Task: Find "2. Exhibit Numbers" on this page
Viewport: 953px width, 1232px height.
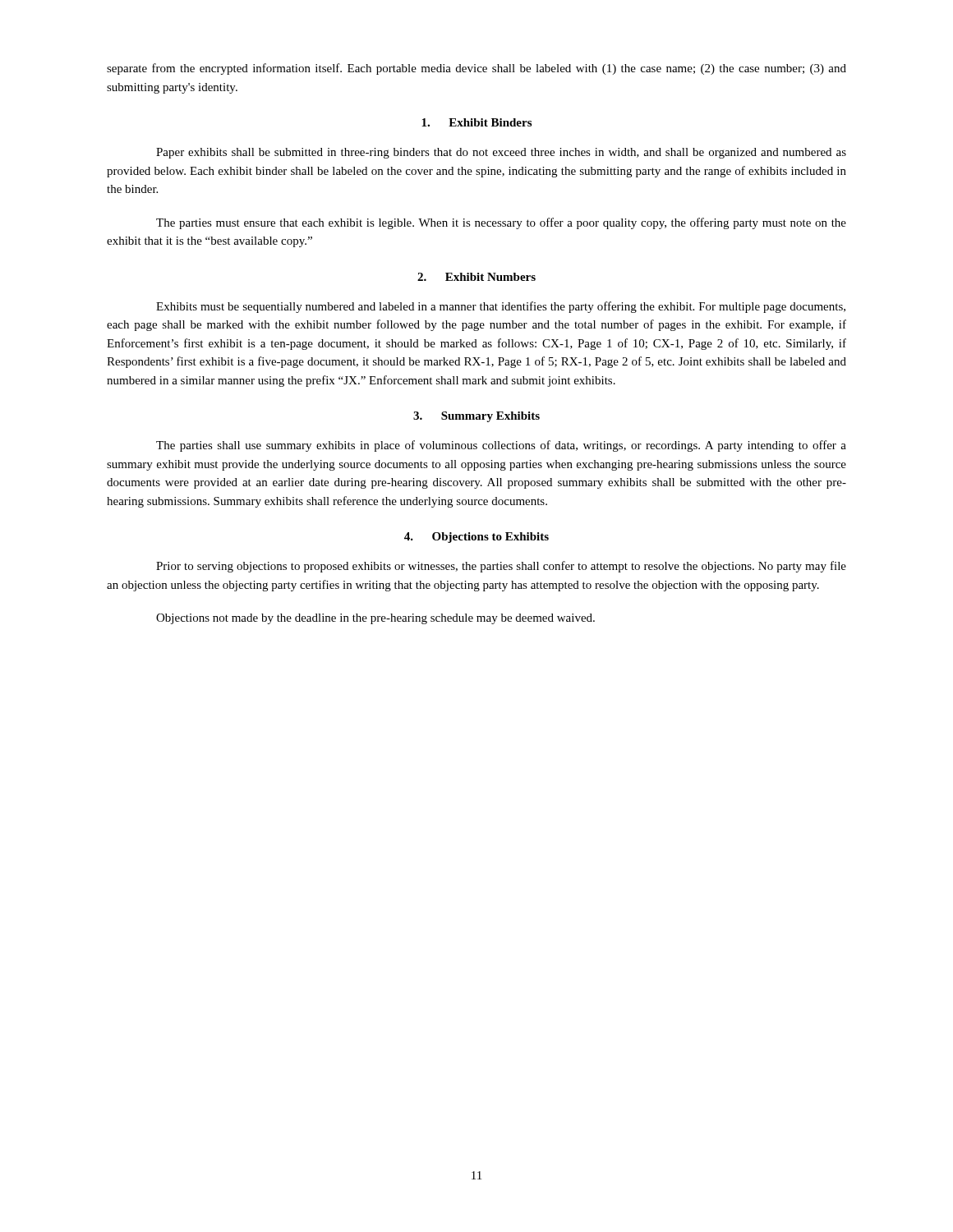Action: [x=476, y=276]
